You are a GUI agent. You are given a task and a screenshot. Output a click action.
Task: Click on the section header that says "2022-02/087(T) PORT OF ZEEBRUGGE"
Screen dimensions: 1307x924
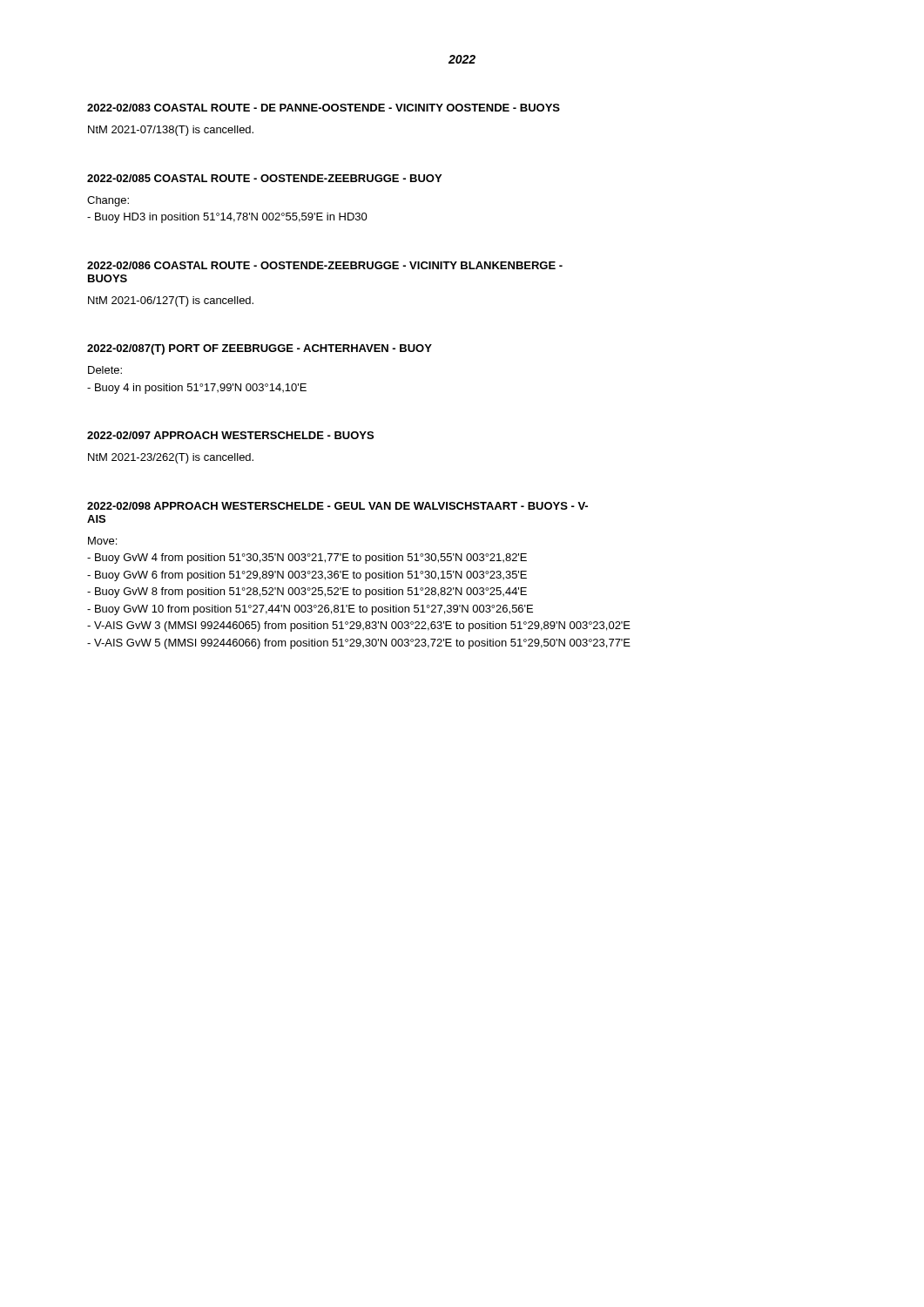pos(259,348)
